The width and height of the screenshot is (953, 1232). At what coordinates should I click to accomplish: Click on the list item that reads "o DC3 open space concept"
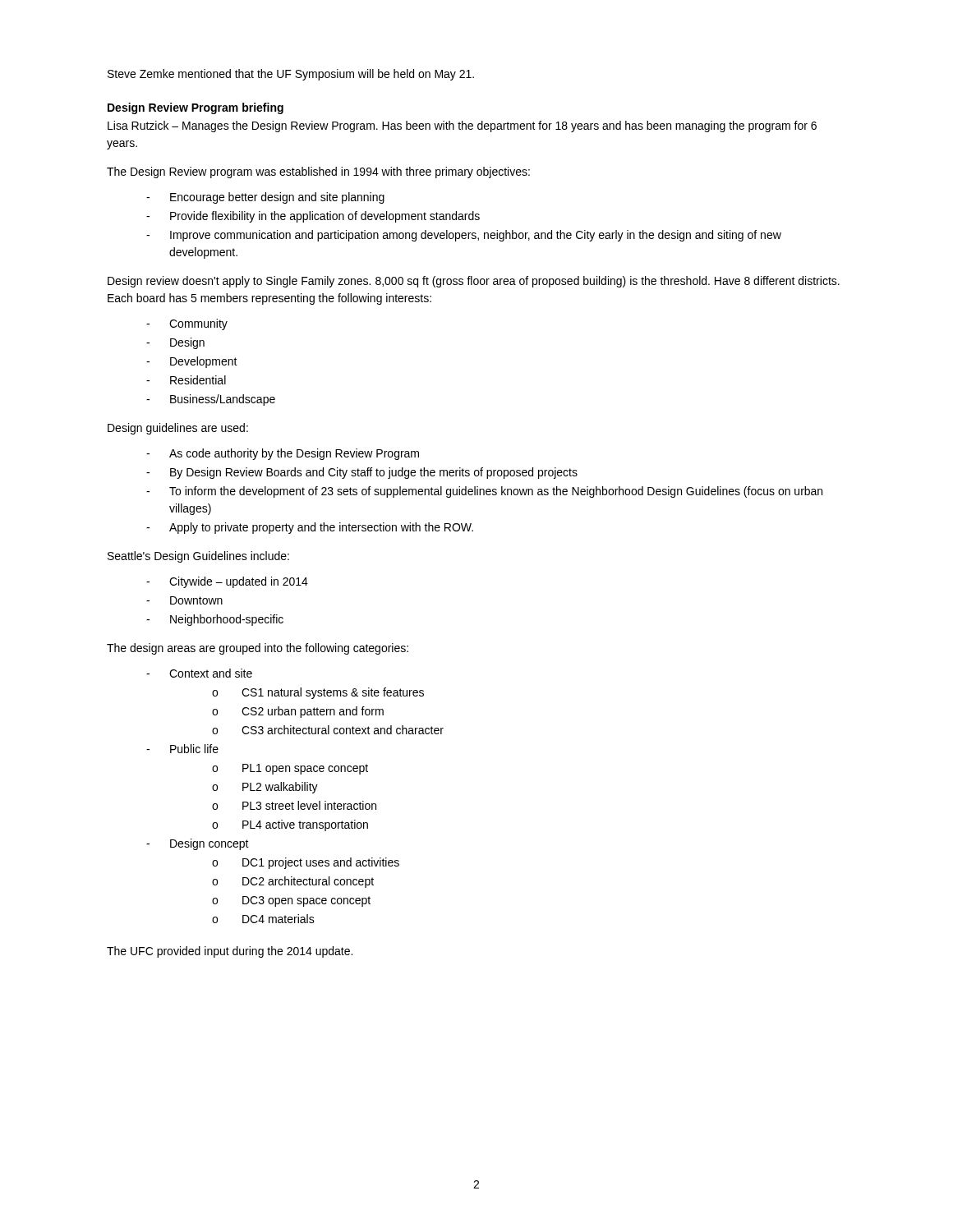click(291, 901)
